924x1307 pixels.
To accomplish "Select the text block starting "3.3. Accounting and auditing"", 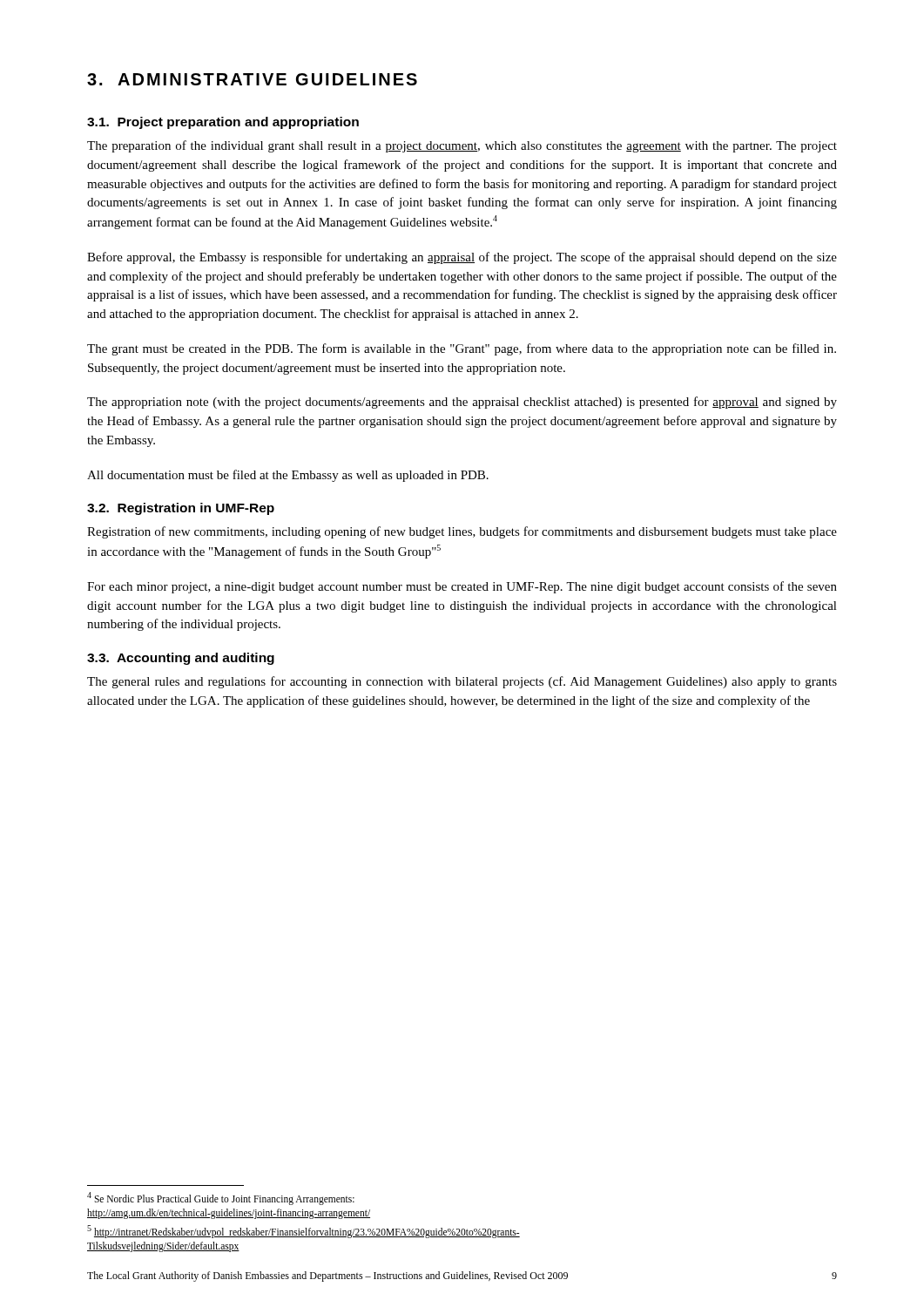I will tap(181, 659).
